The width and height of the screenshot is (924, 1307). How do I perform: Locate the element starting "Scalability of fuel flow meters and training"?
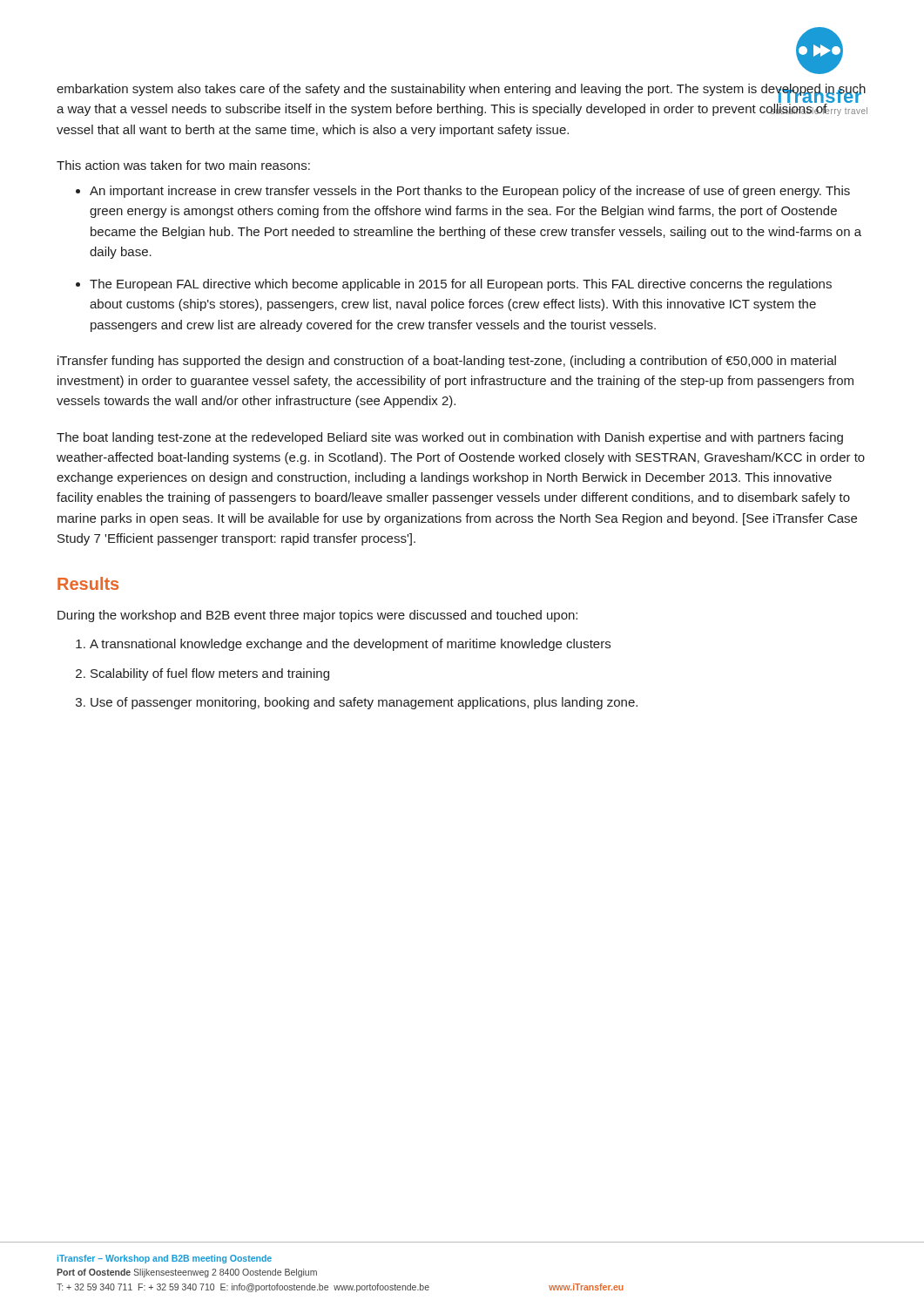click(x=210, y=673)
